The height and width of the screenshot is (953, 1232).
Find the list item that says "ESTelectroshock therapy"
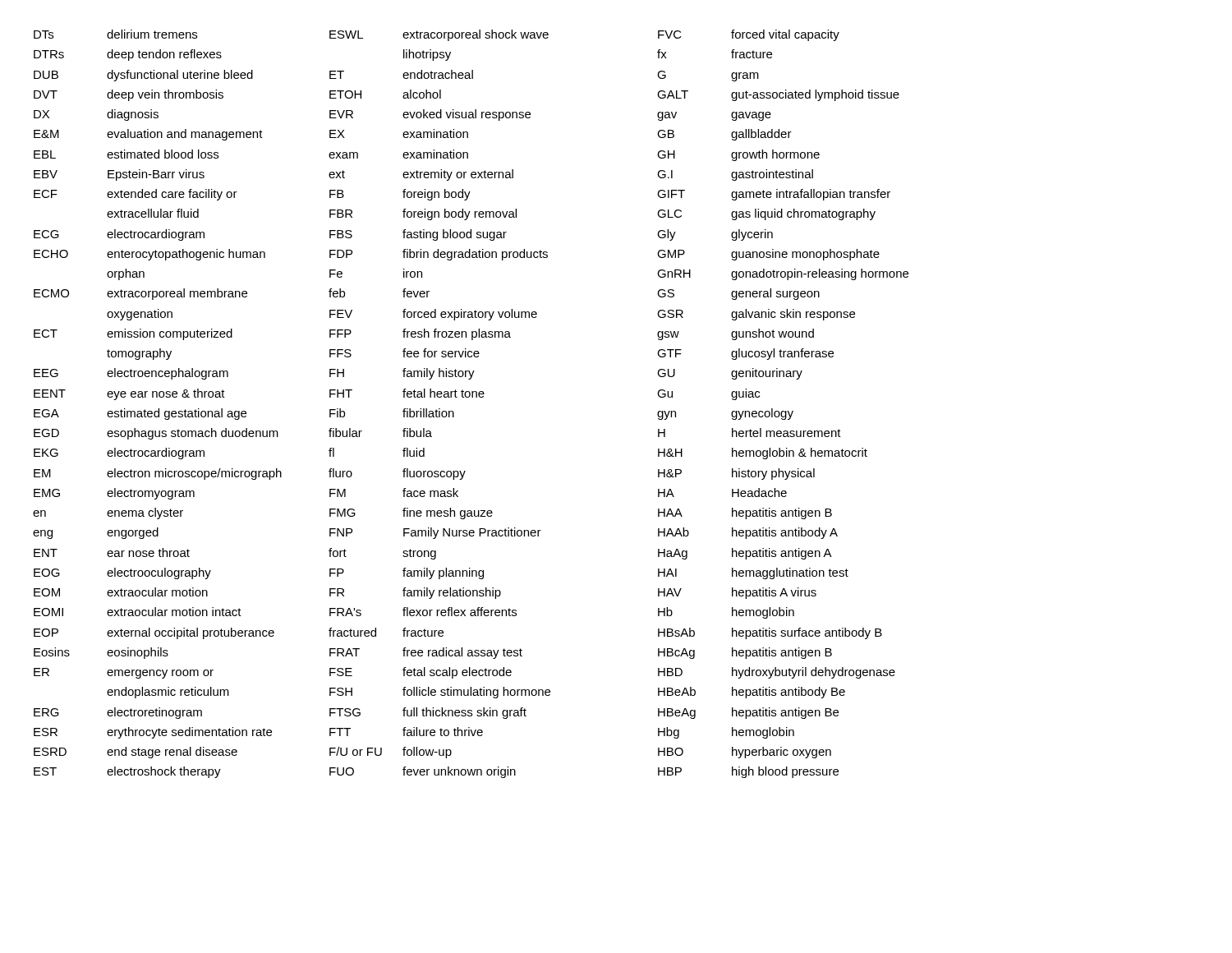point(181,771)
